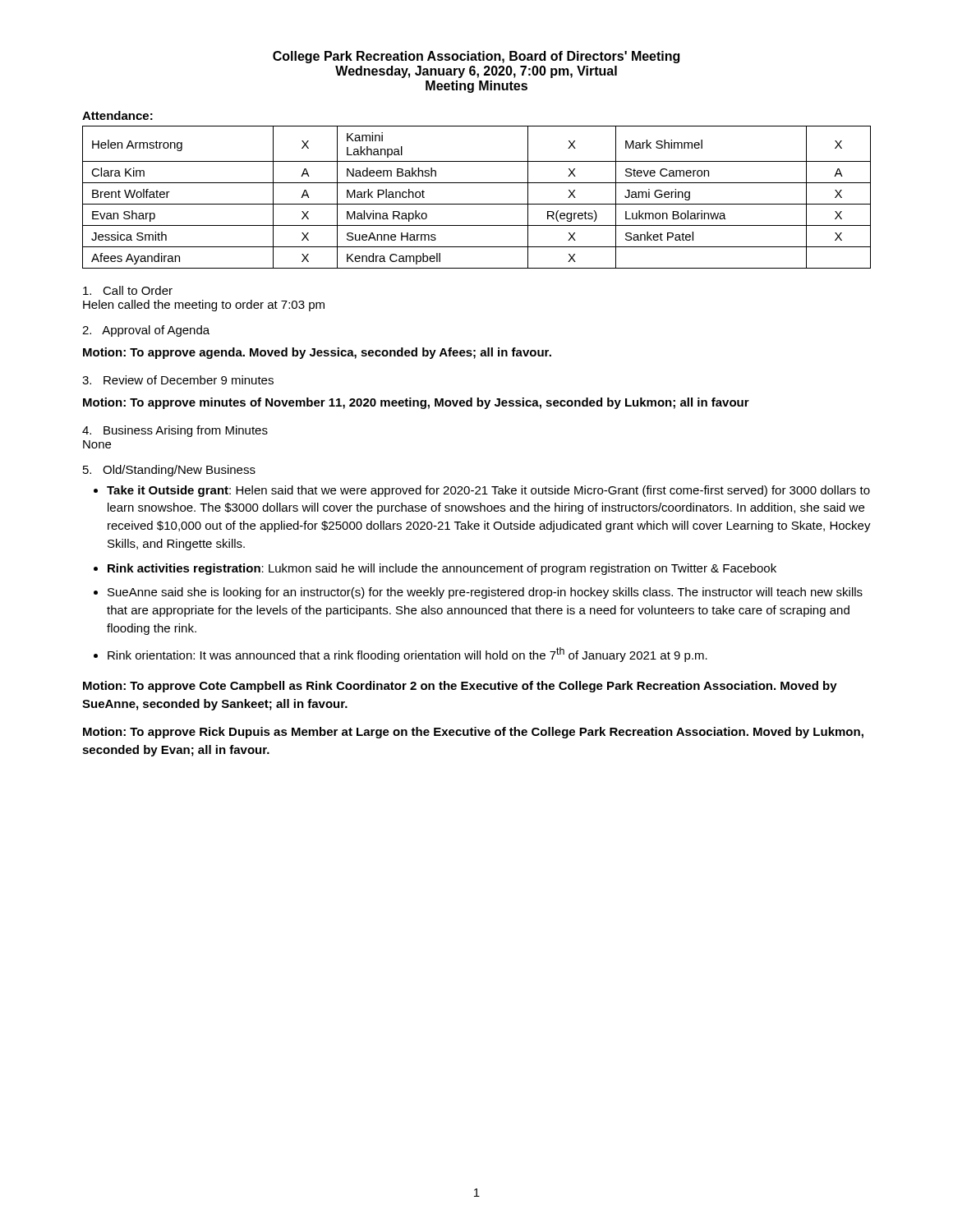Locate the list item containing "2. Approval of Agenda"
953x1232 pixels.
146,331
